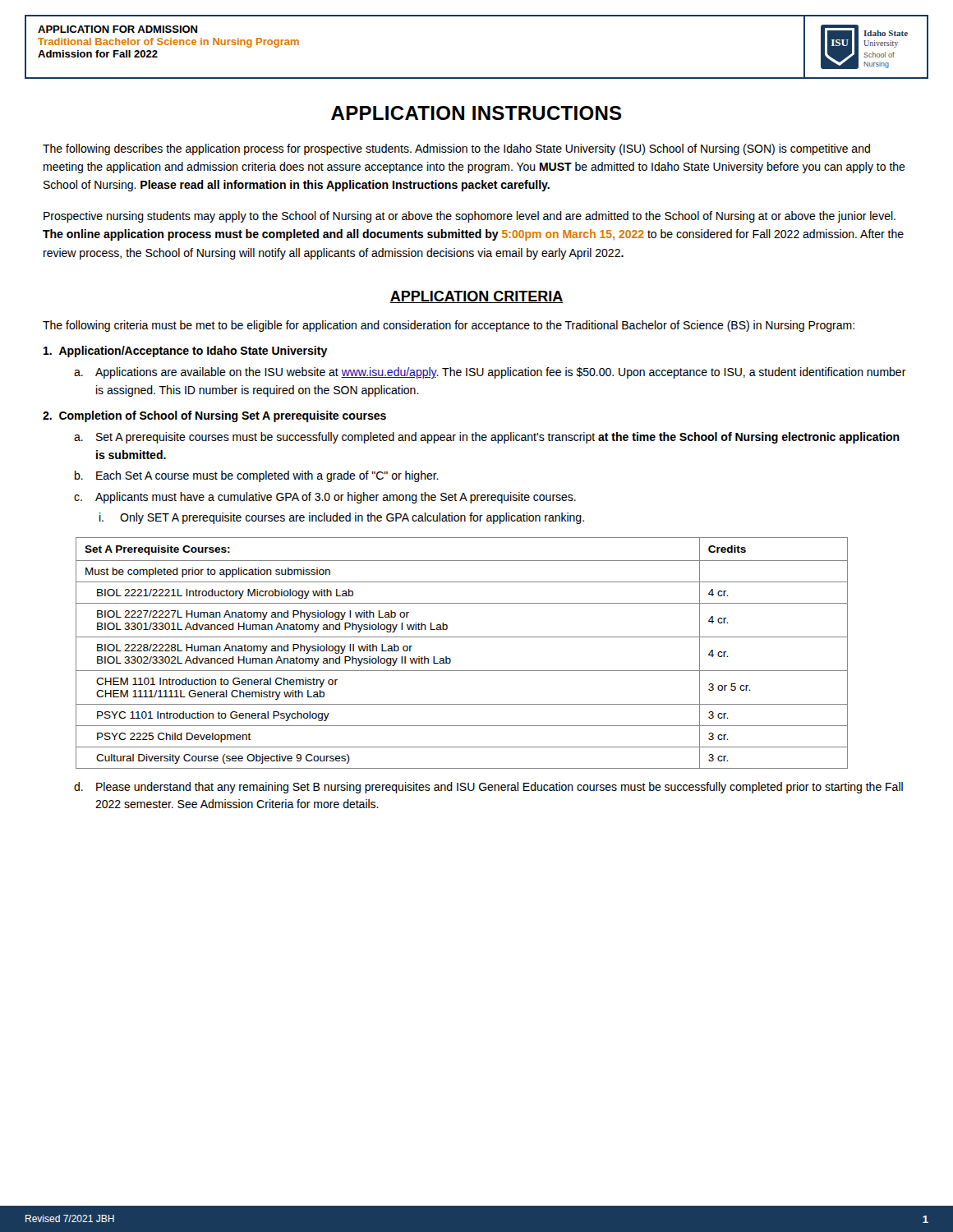This screenshot has width=953, height=1232.
Task: Click on the element starting "b. Each Set A course"
Action: point(257,477)
